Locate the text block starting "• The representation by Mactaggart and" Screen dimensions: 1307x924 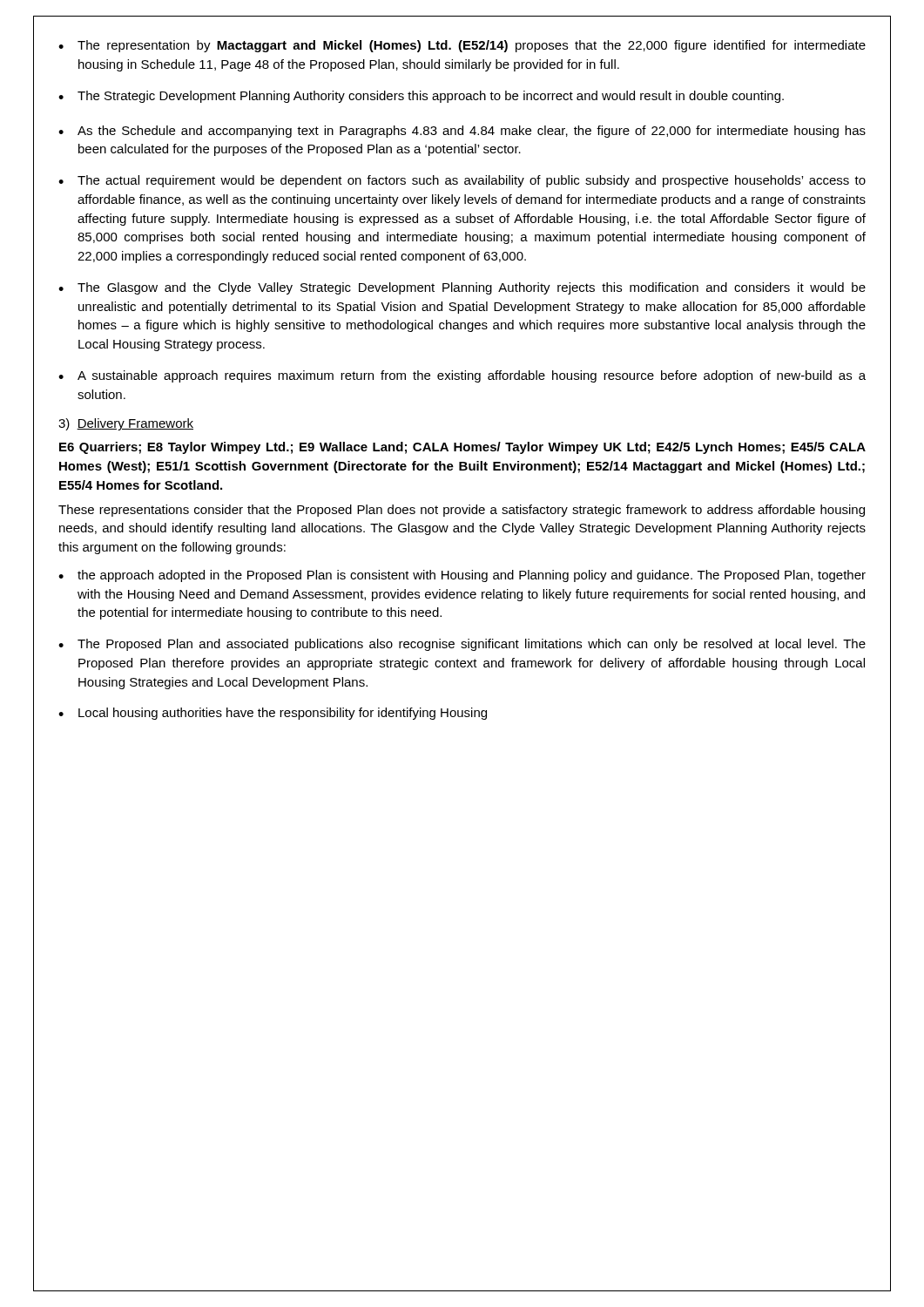coord(462,55)
